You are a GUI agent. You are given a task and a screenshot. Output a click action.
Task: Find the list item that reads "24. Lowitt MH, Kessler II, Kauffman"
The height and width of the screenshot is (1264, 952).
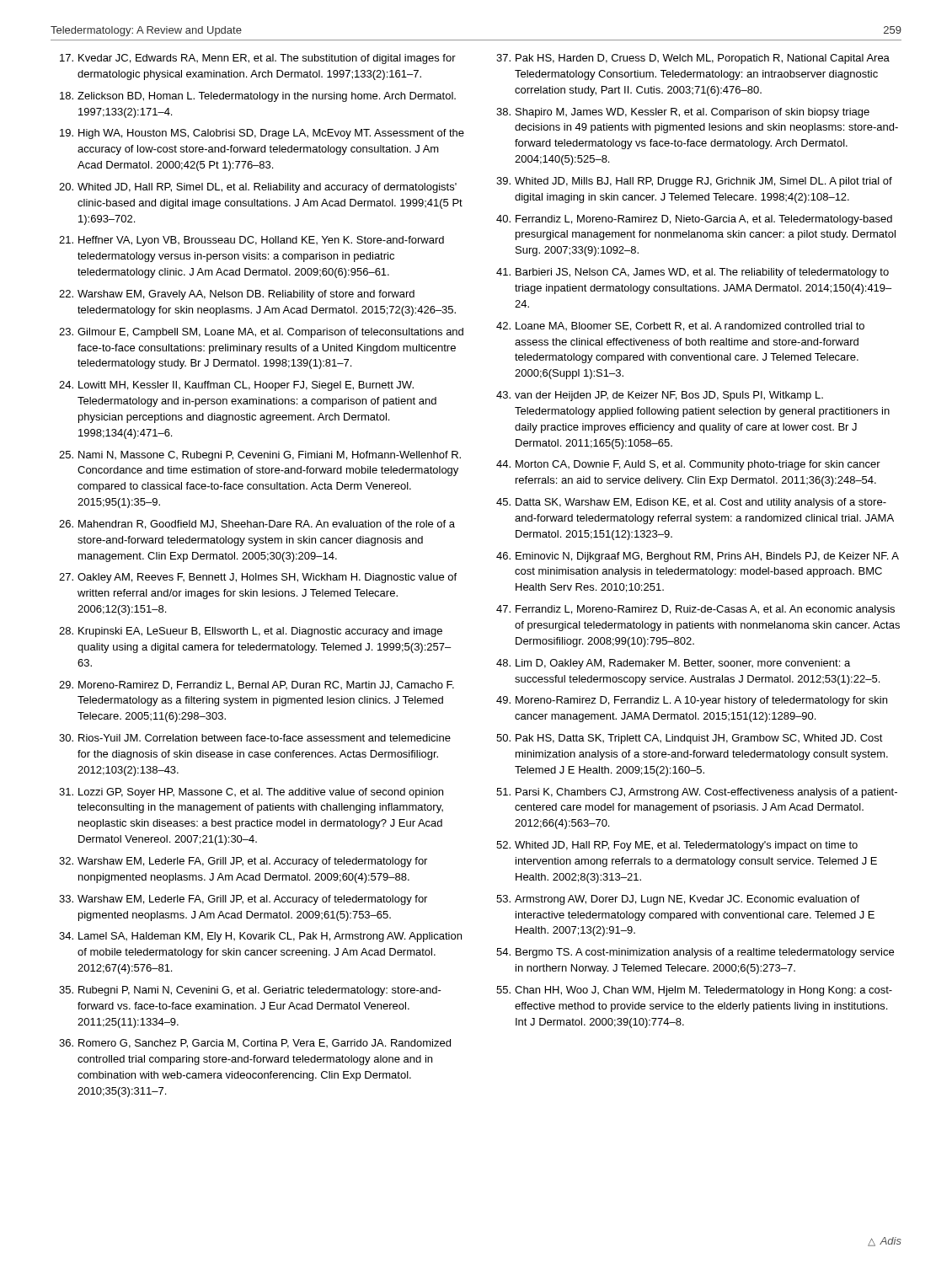click(257, 409)
